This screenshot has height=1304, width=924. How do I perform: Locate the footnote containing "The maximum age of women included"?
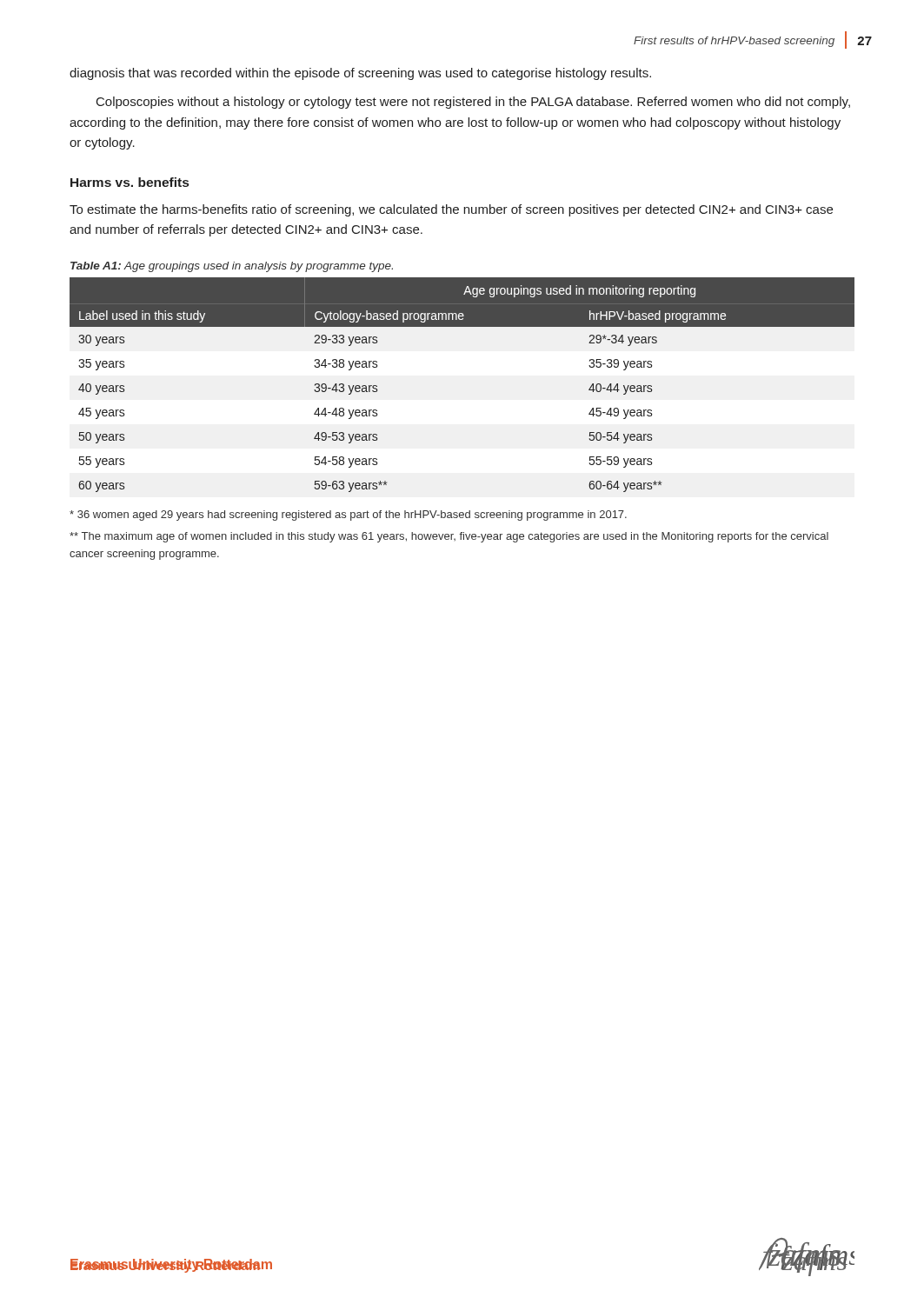[x=449, y=544]
